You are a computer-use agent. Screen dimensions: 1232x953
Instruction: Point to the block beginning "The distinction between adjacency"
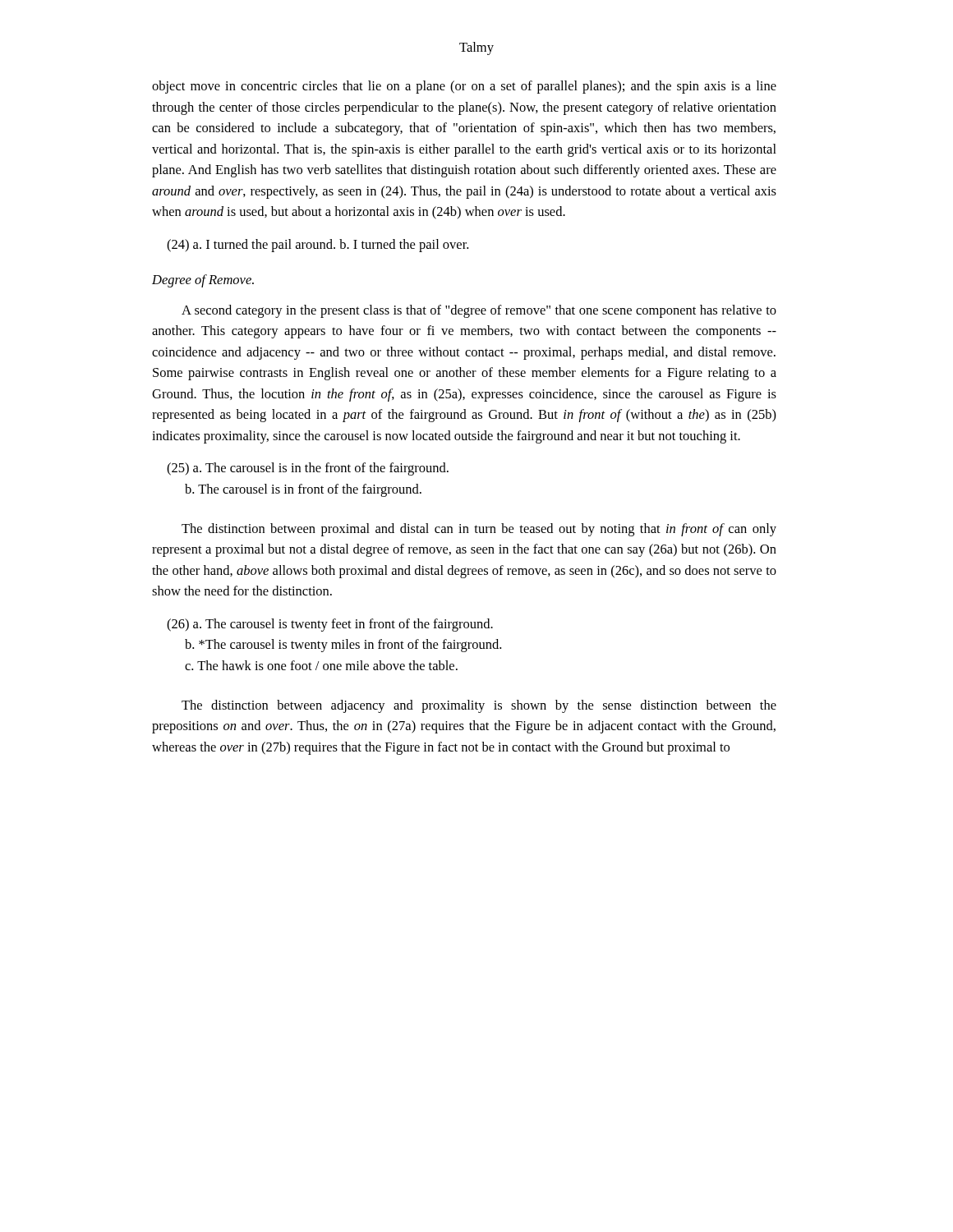pos(464,726)
